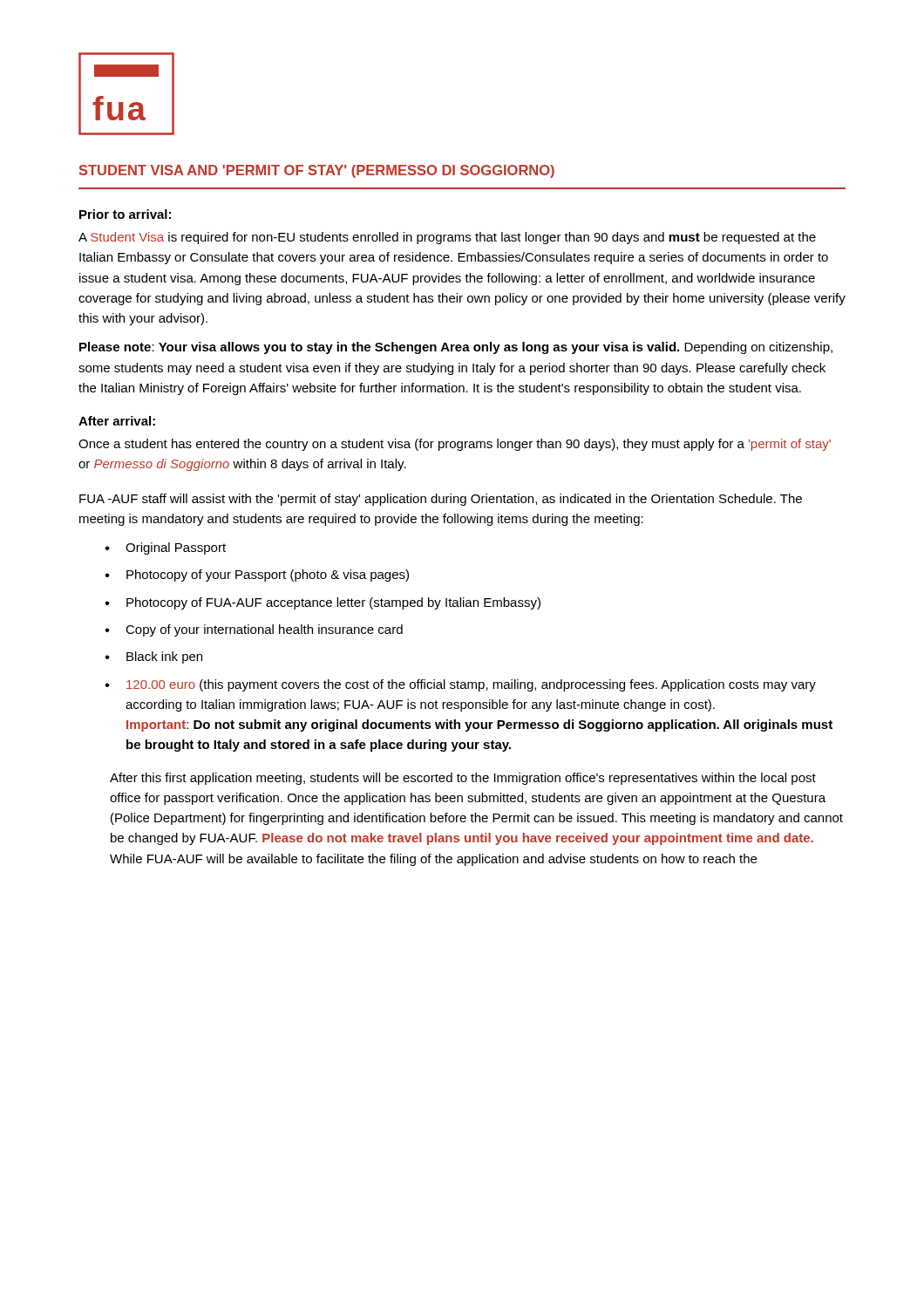The height and width of the screenshot is (1308, 924).
Task: Locate the block of text that opens with "Once a student has entered"
Action: [455, 454]
